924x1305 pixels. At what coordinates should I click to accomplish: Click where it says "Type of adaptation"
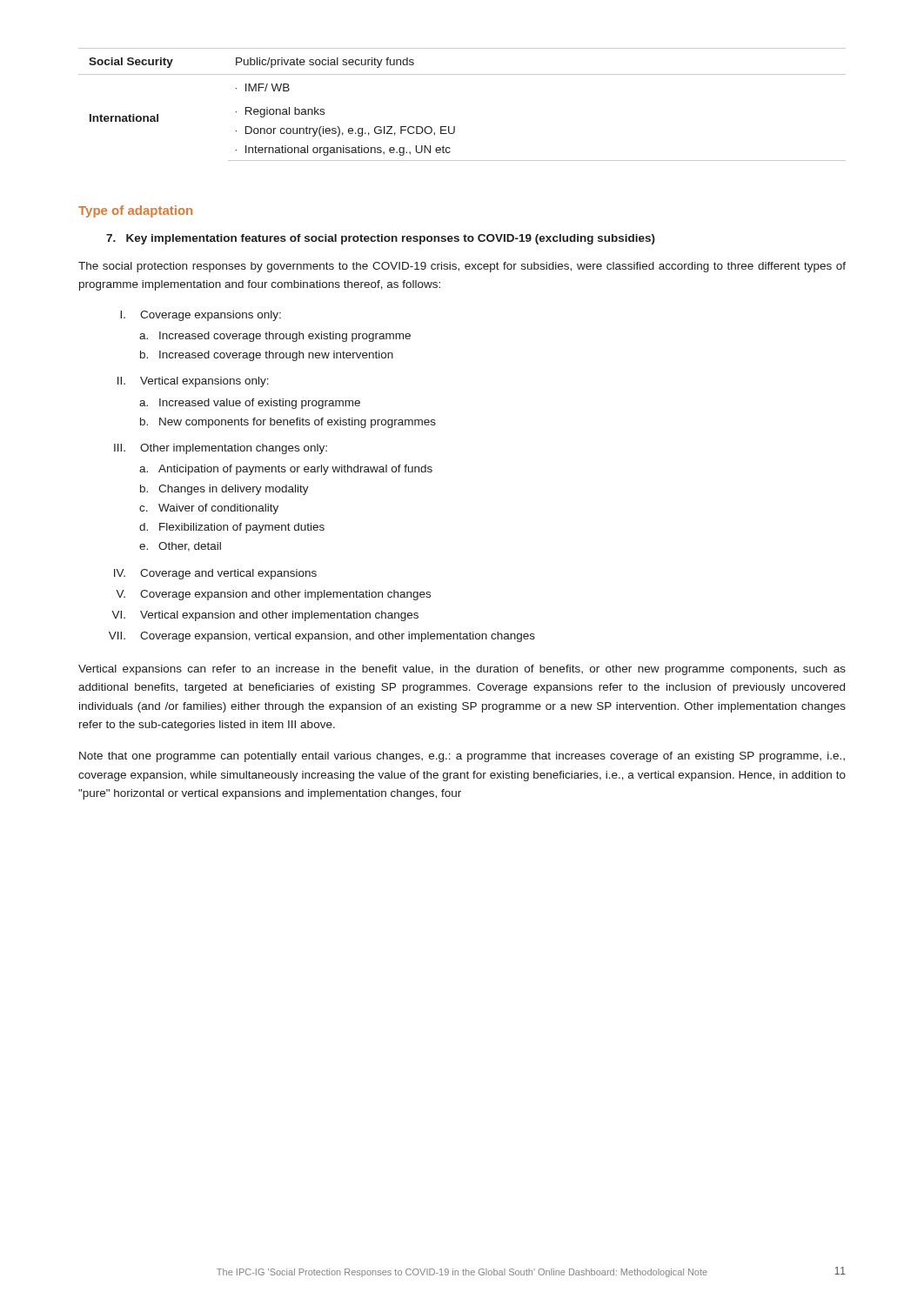[x=136, y=210]
